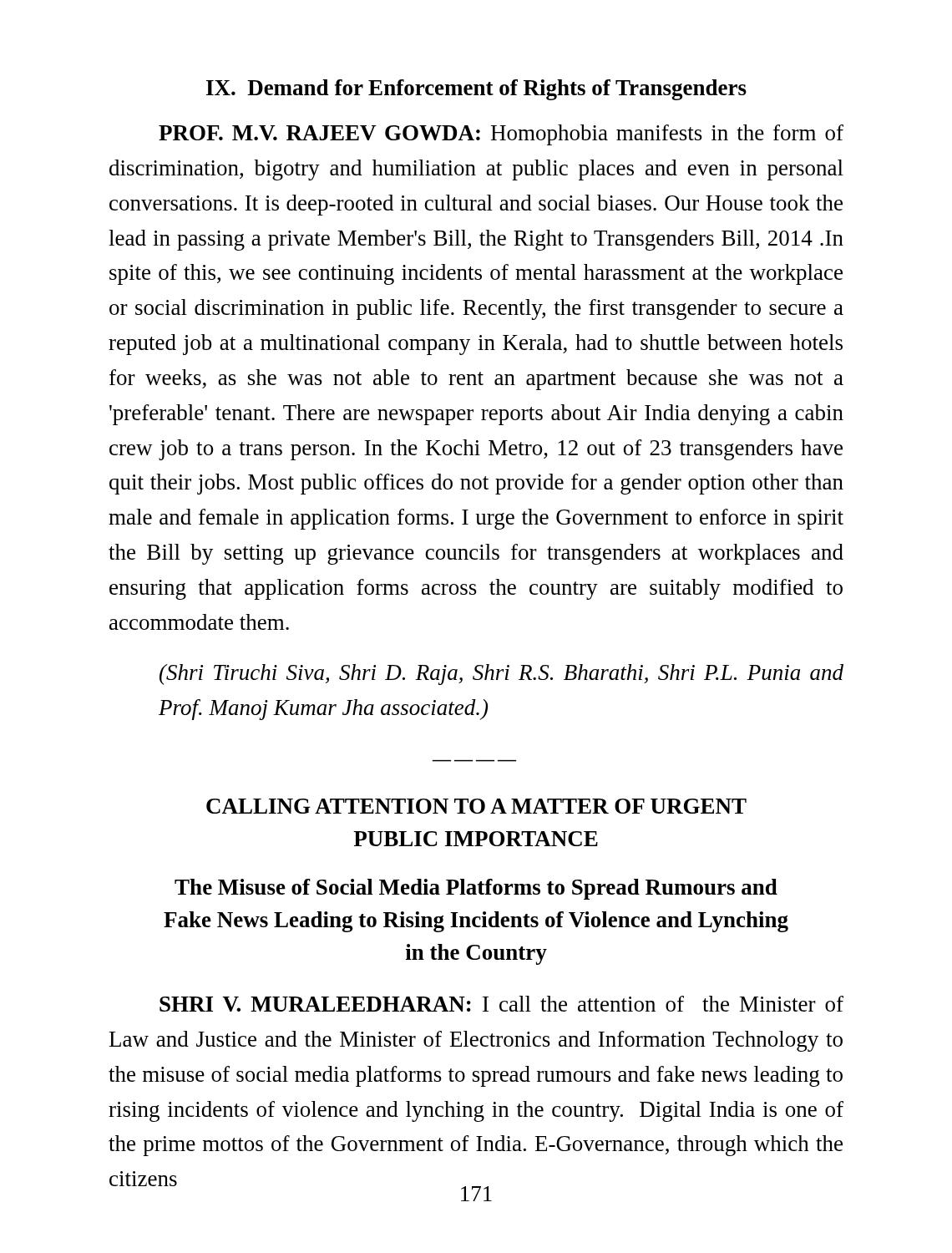The image size is (952, 1253).
Task: Locate the passage starting "SHRI V. MURALEEDHARAN: I"
Action: 476,1091
